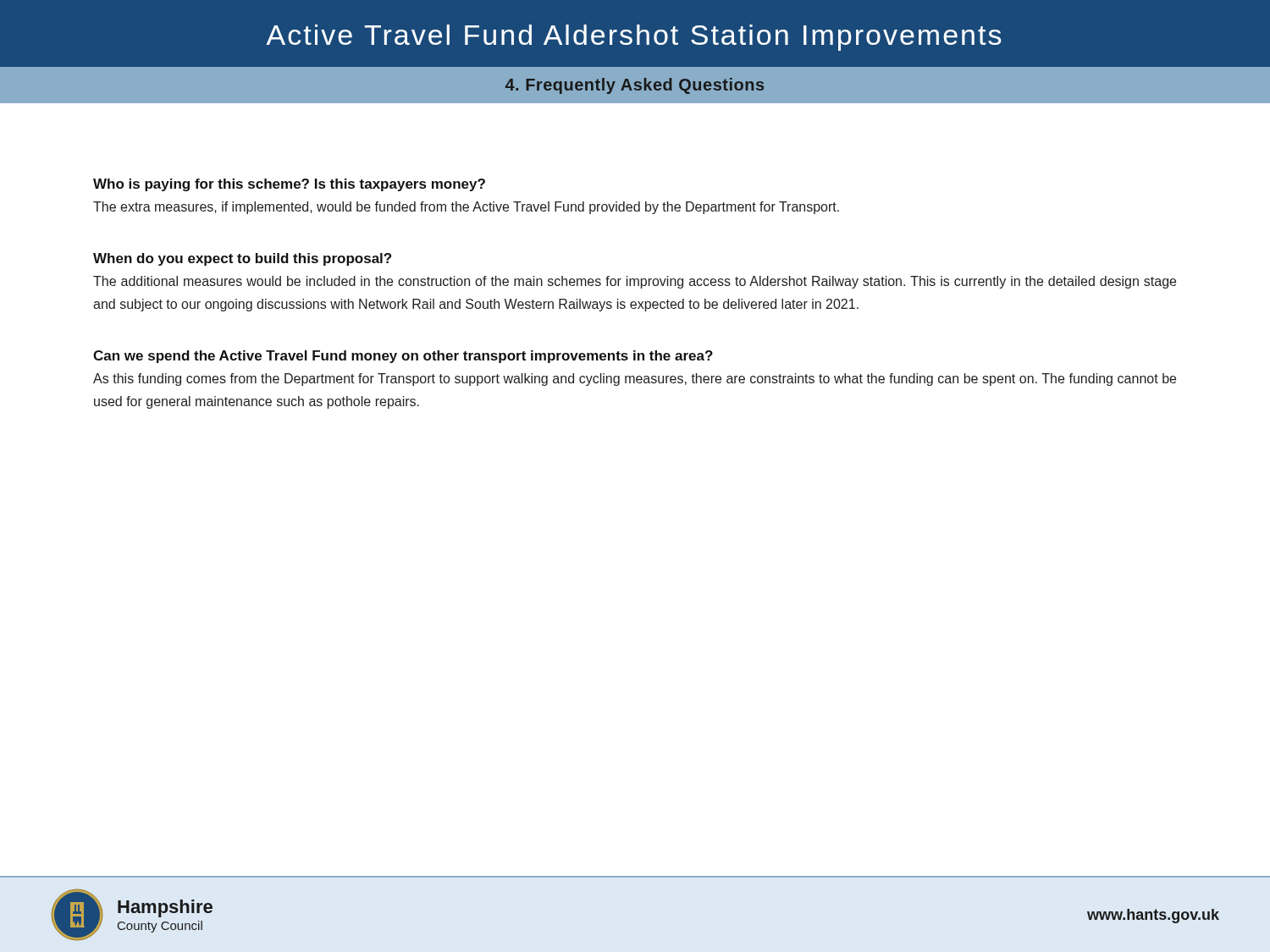Locate the text block with the text "When do you expect"
This screenshot has height=952, width=1270.
[x=243, y=259]
